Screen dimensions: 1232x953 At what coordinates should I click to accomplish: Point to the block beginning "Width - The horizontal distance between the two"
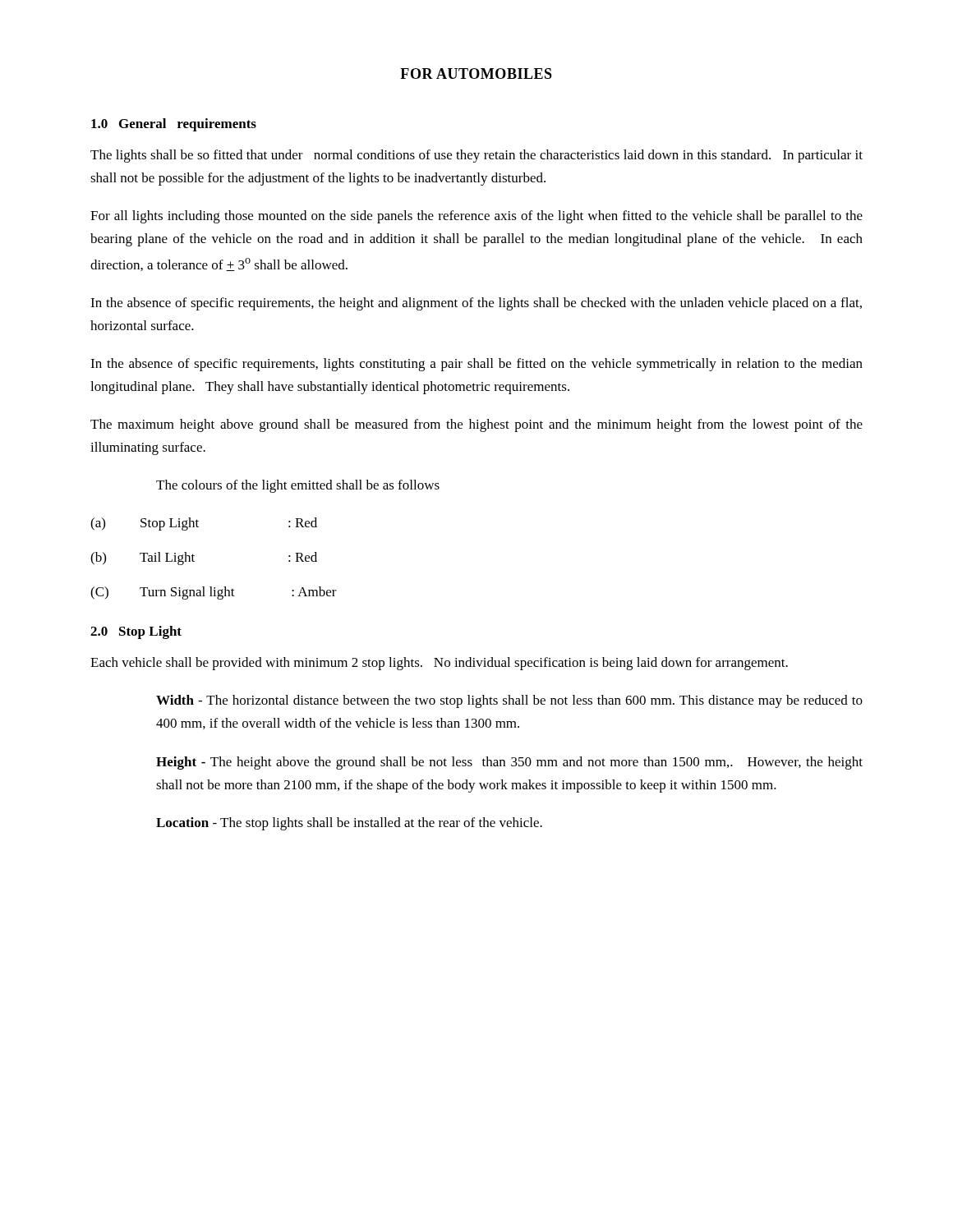509,712
